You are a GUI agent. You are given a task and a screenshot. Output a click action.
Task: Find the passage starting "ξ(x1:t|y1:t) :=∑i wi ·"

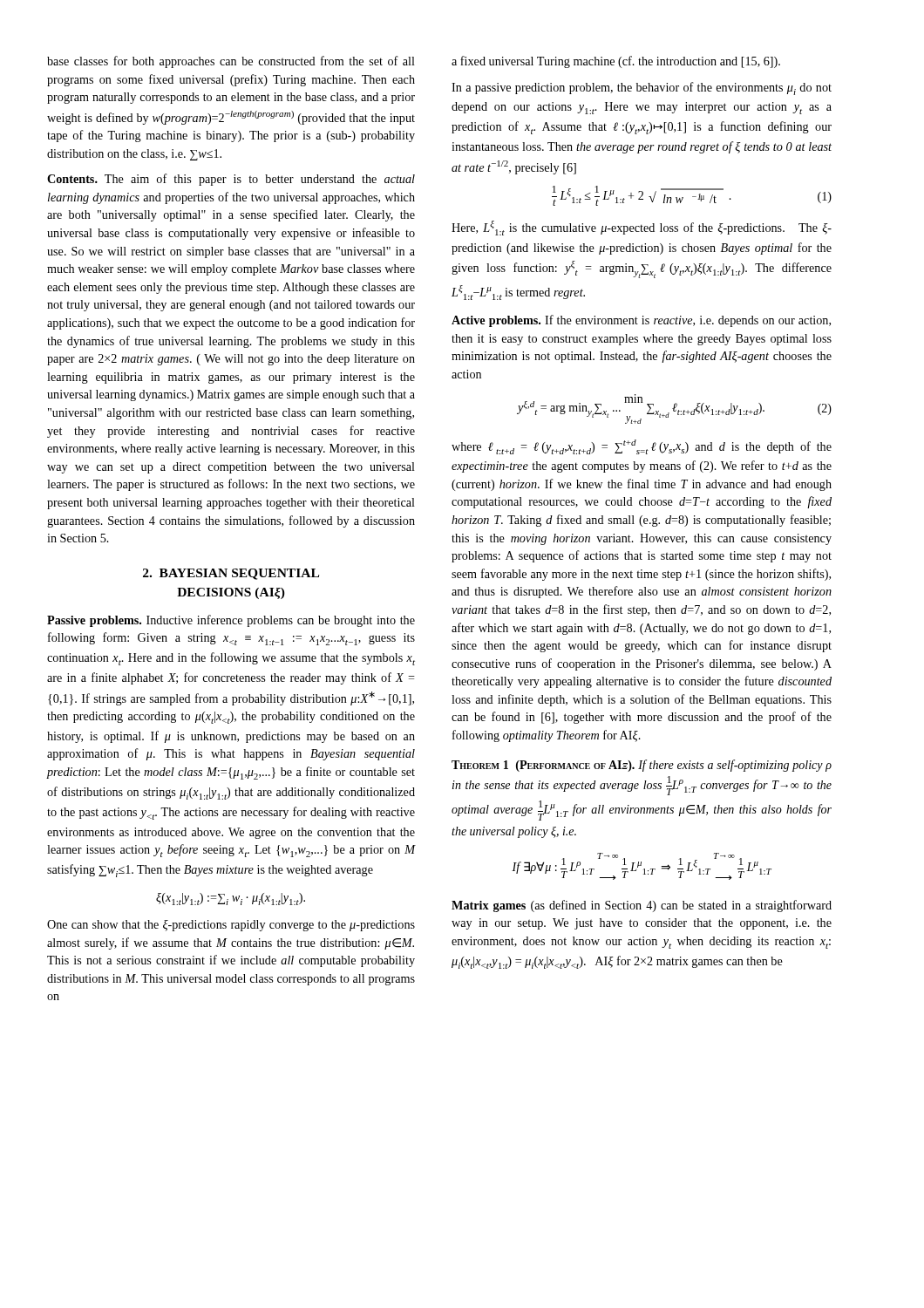tap(231, 899)
